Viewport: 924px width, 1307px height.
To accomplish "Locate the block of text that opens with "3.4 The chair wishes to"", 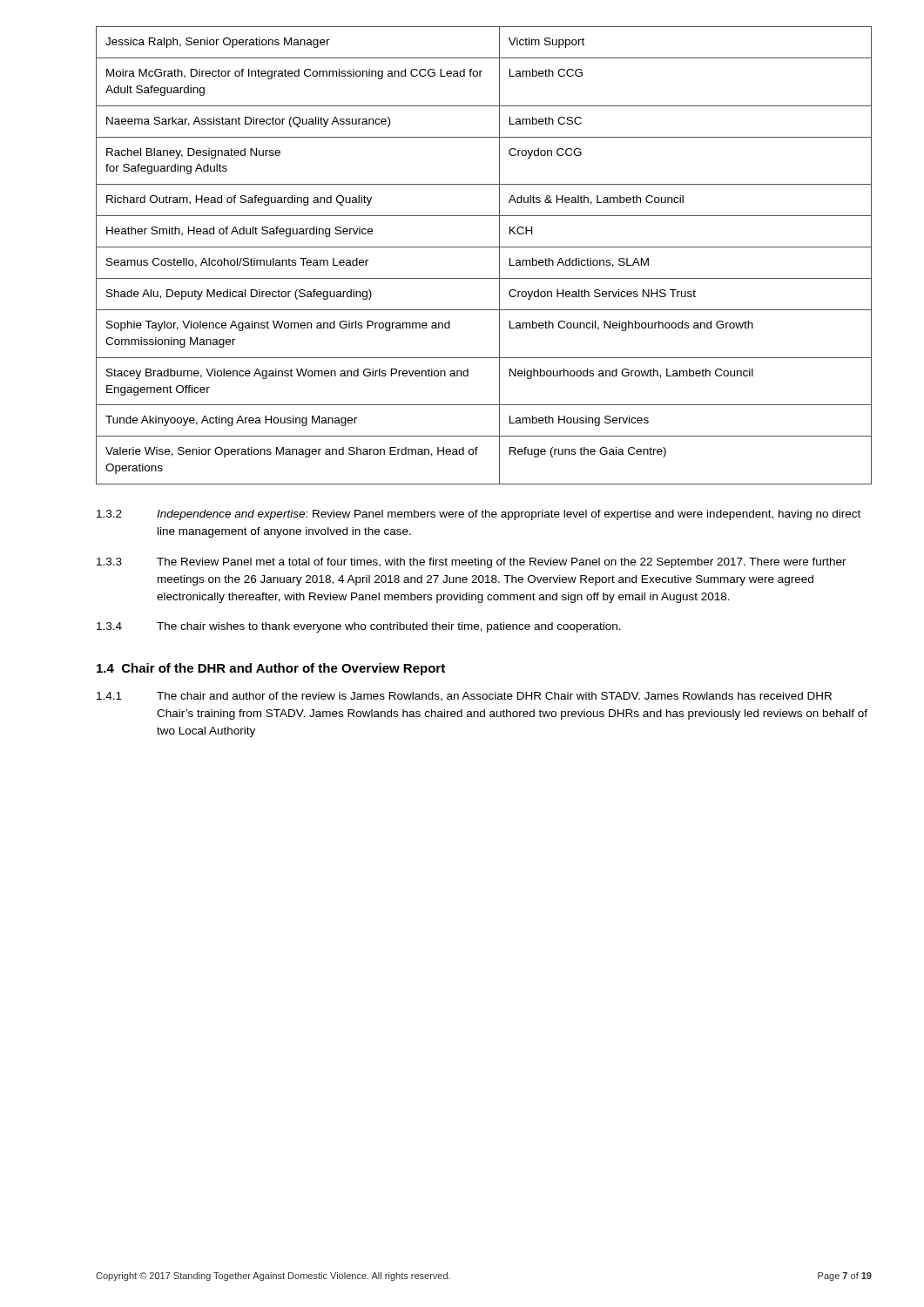I will (x=484, y=627).
